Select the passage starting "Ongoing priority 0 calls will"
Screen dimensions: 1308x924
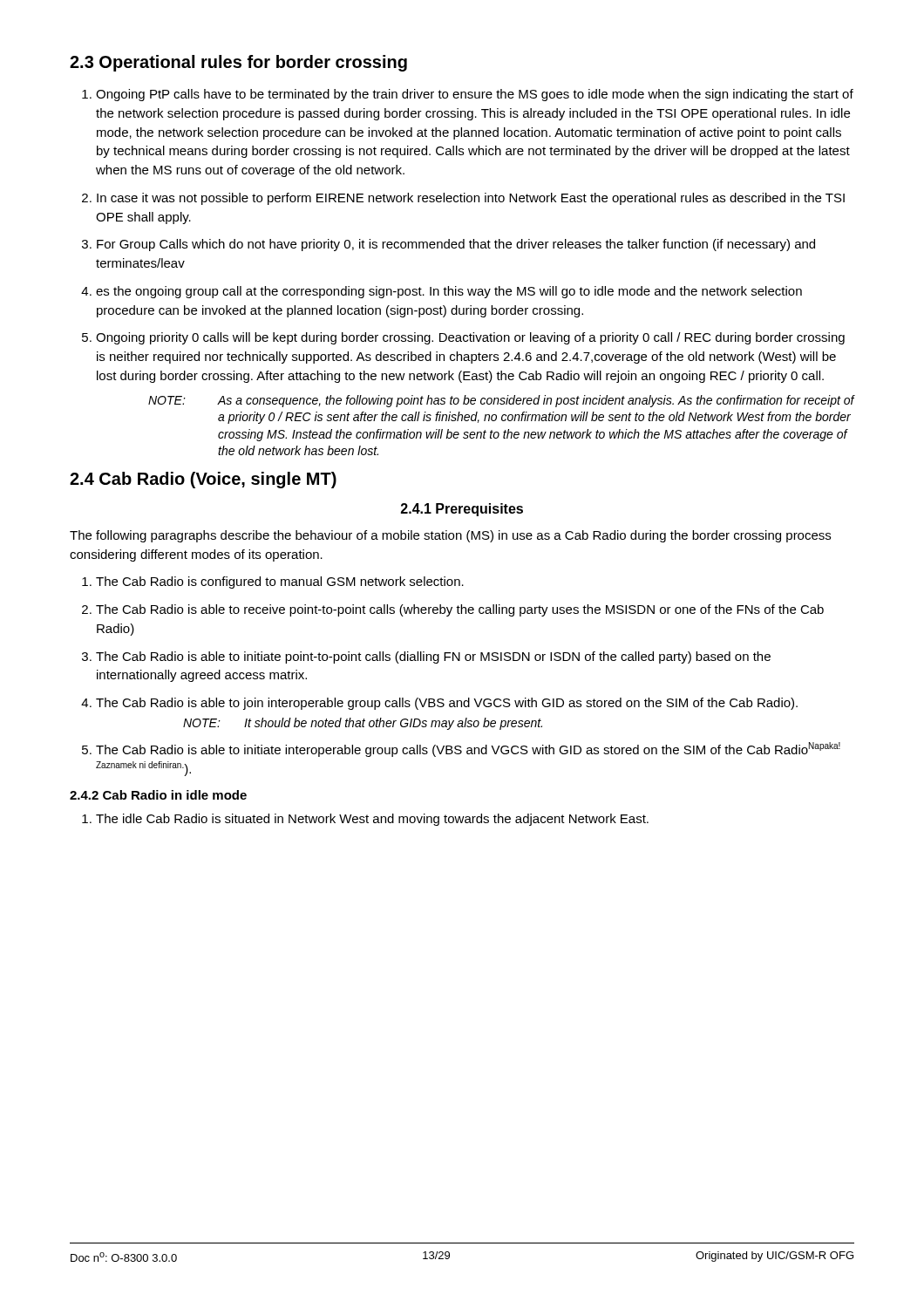[462, 394]
